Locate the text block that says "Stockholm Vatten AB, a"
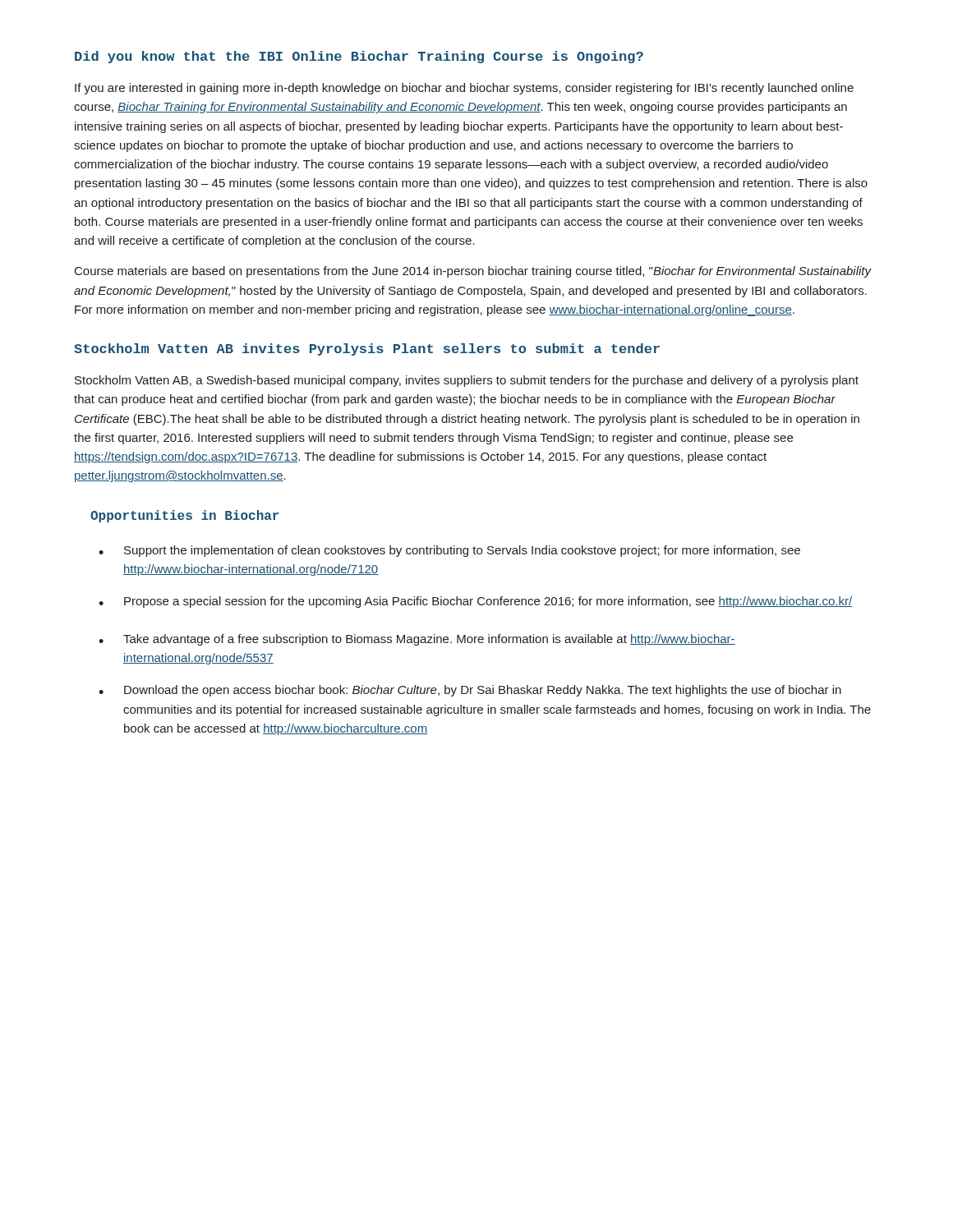 click(x=467, y=428)
